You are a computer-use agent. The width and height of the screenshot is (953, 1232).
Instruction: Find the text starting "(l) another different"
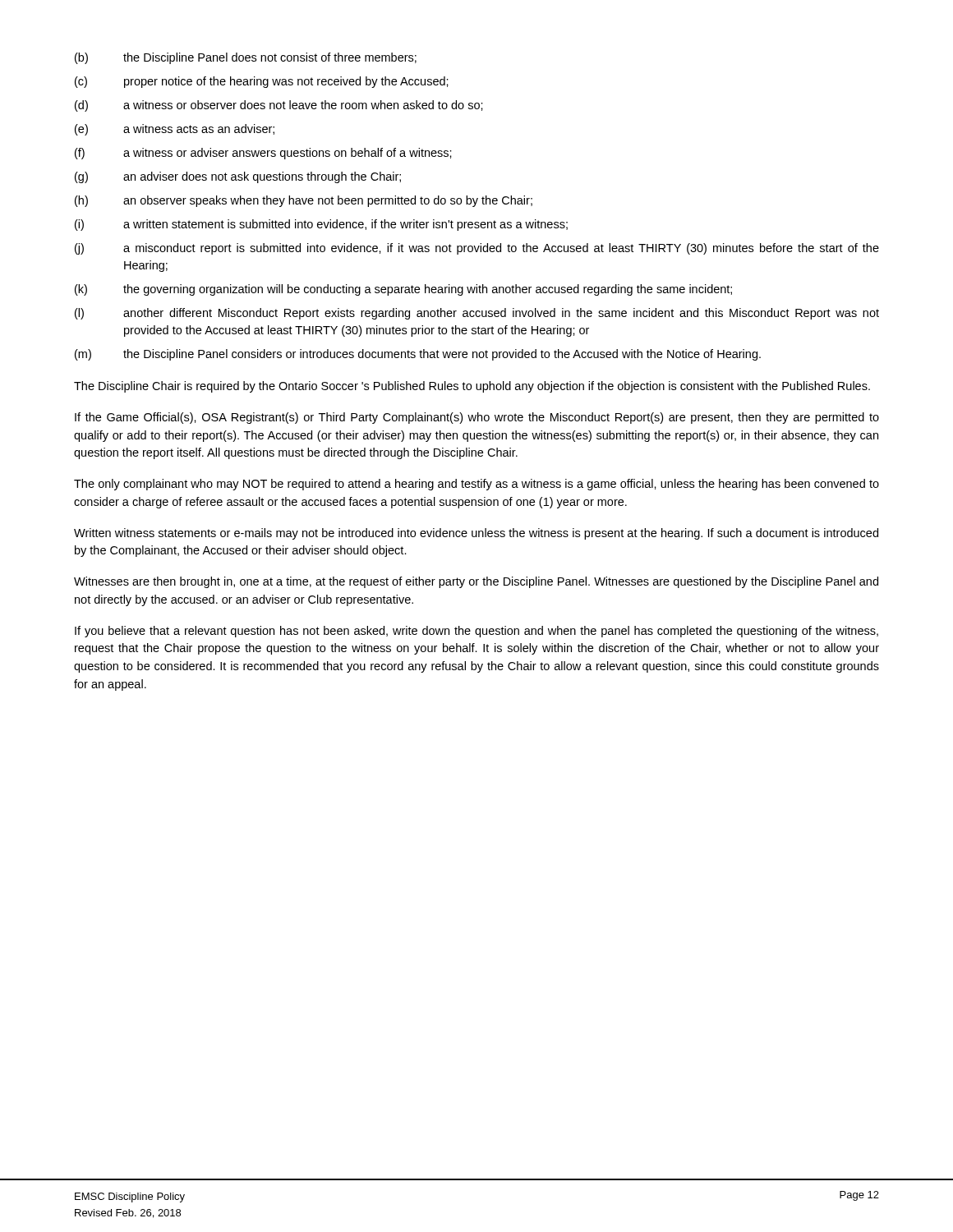[476, 322]
